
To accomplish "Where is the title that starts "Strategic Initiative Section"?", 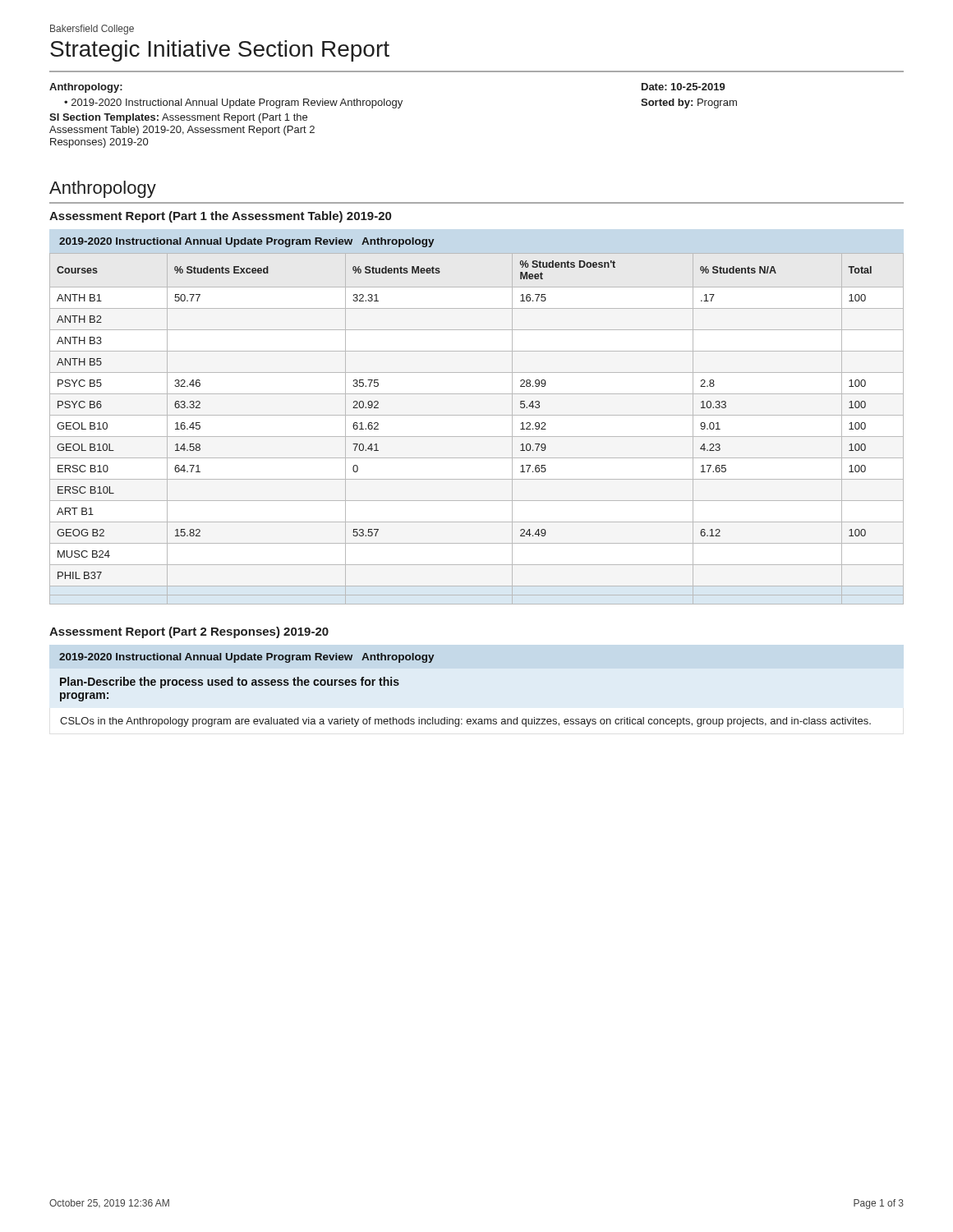I will [x=219, y=49].
